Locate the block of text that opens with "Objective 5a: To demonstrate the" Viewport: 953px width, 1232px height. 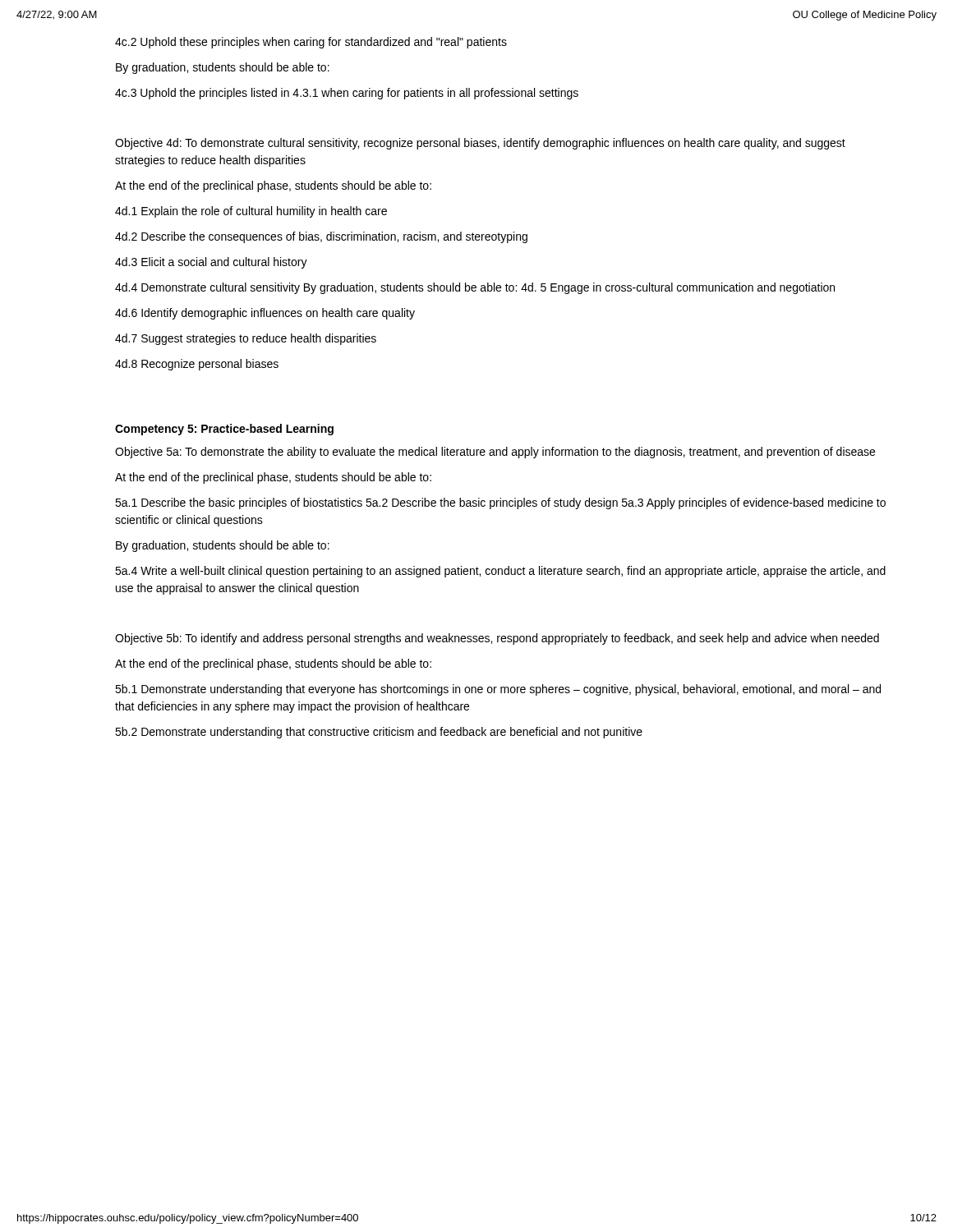495,452
